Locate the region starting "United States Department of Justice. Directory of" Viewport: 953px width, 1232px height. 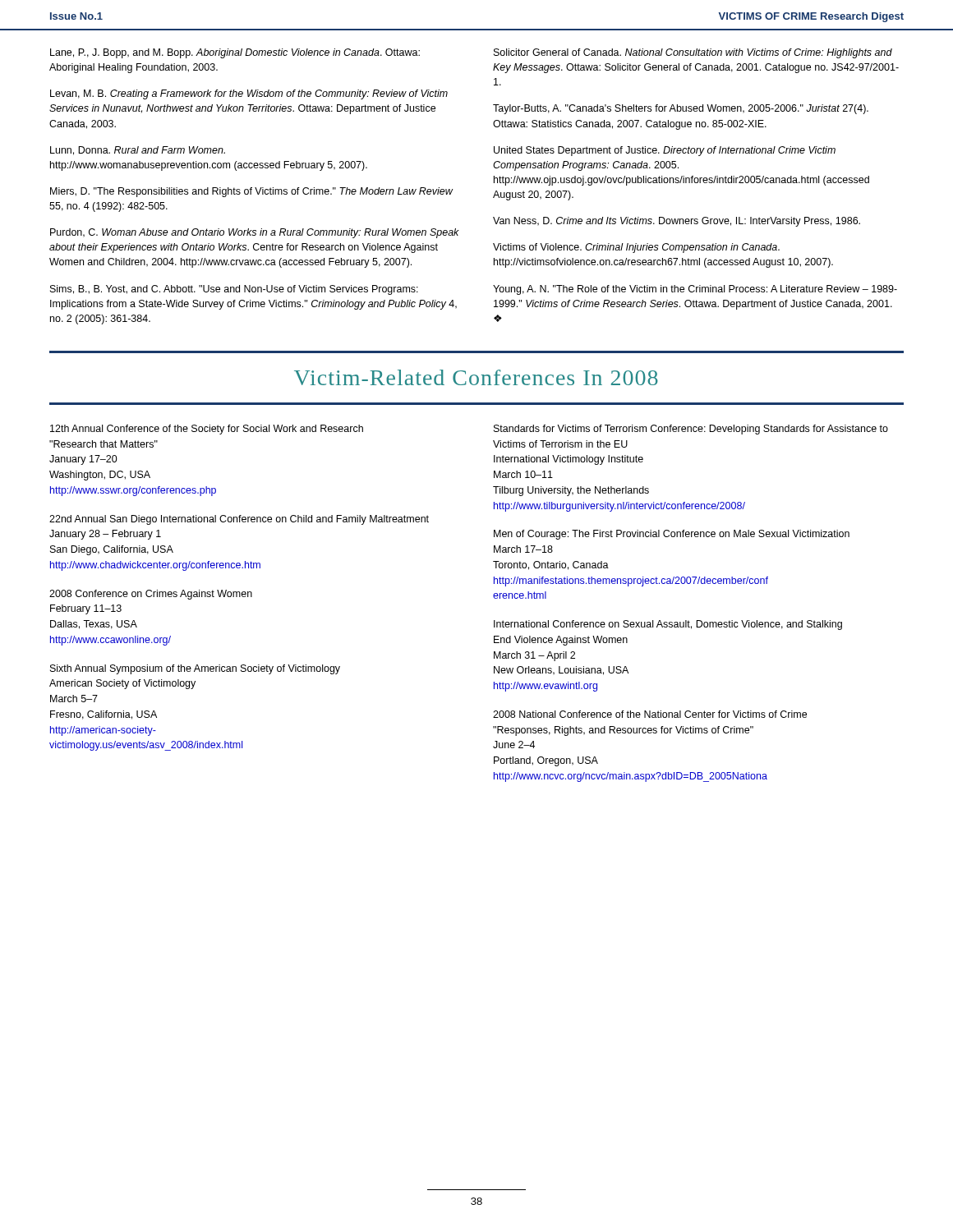point(681,172)
